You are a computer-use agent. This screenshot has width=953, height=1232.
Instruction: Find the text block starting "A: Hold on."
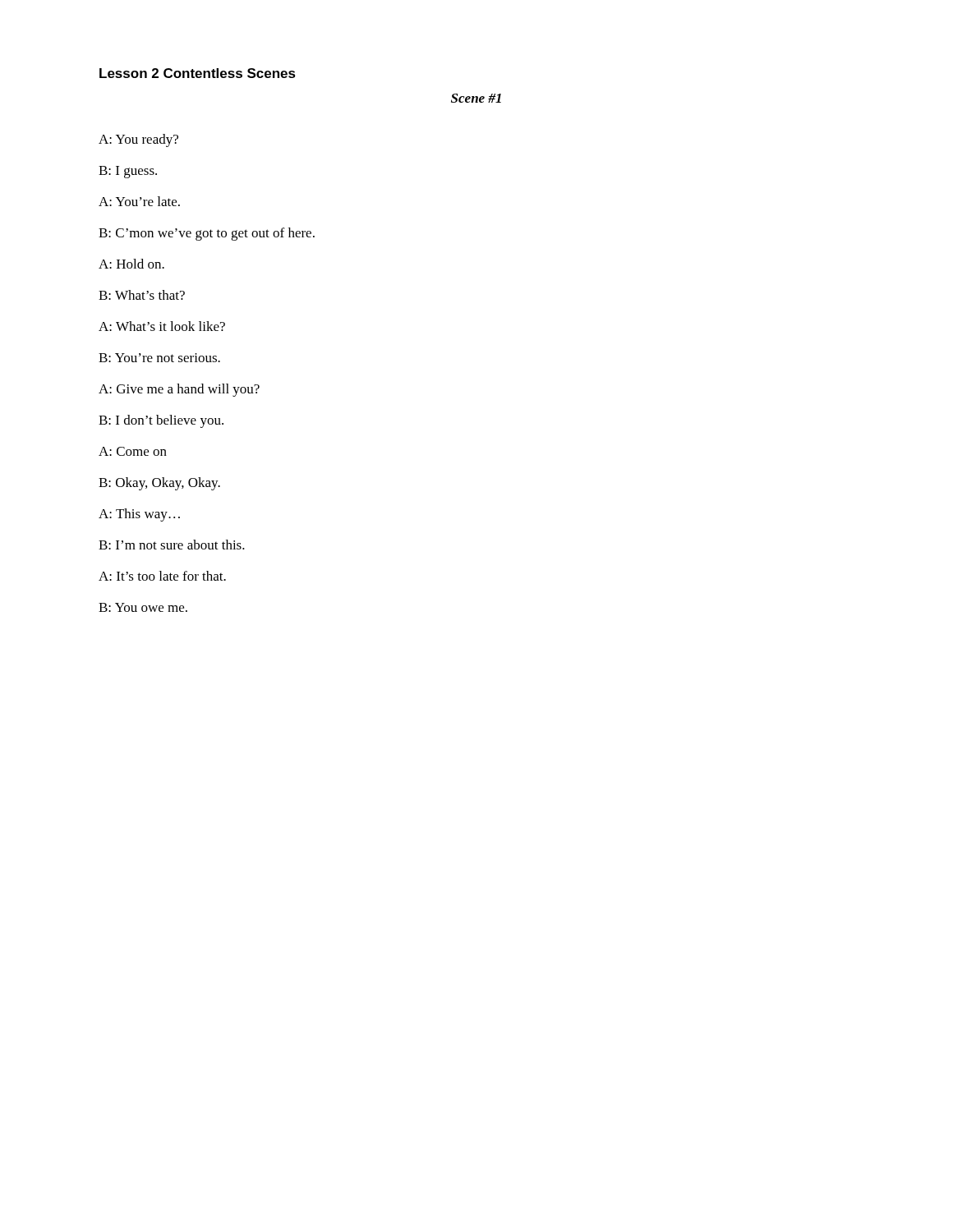pyautogui.click(x=132, y=264)
